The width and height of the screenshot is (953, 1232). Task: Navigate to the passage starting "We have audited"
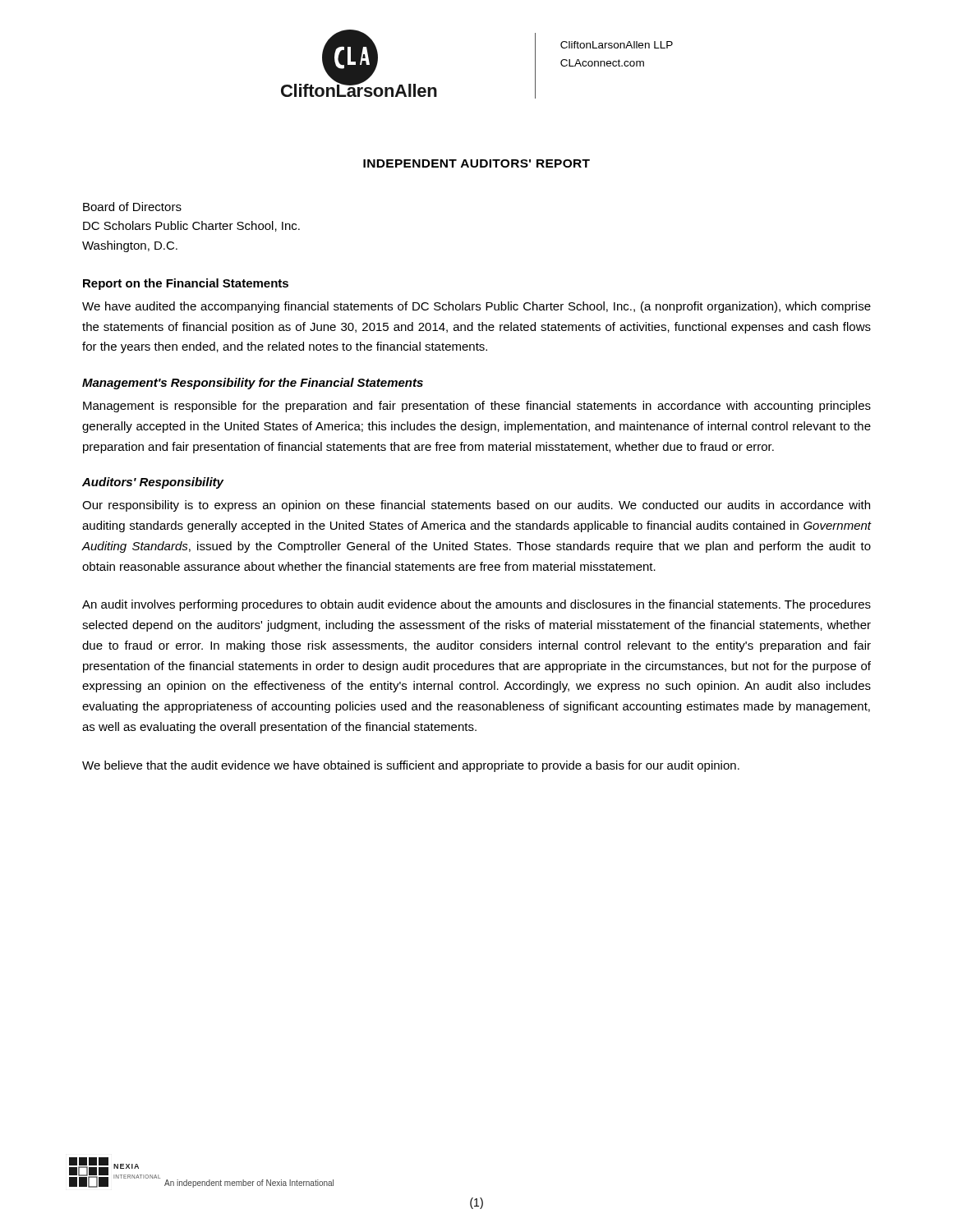pyautogui.click(x=476, y=326)
